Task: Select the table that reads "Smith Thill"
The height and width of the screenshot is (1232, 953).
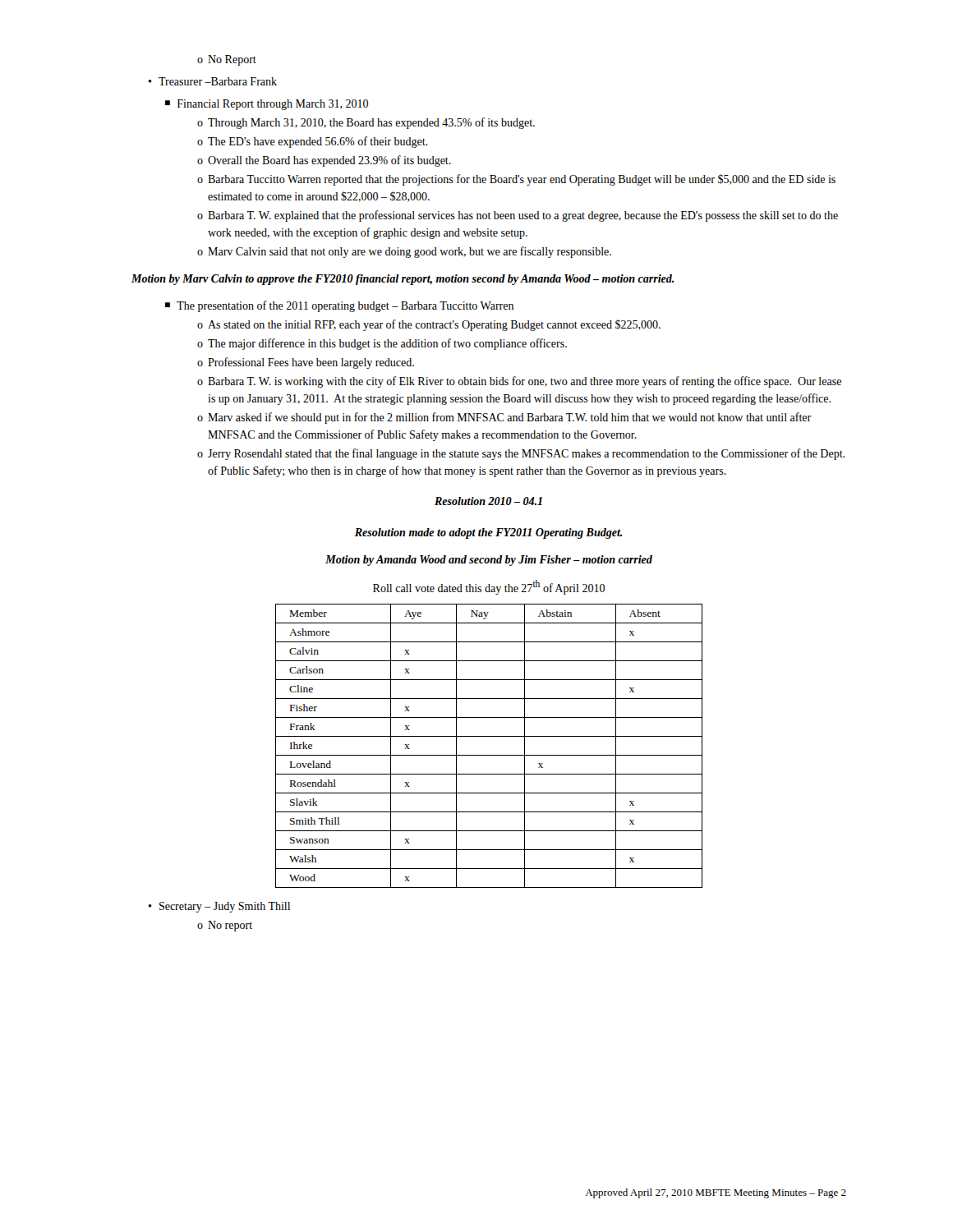Action: pos(489,746)
